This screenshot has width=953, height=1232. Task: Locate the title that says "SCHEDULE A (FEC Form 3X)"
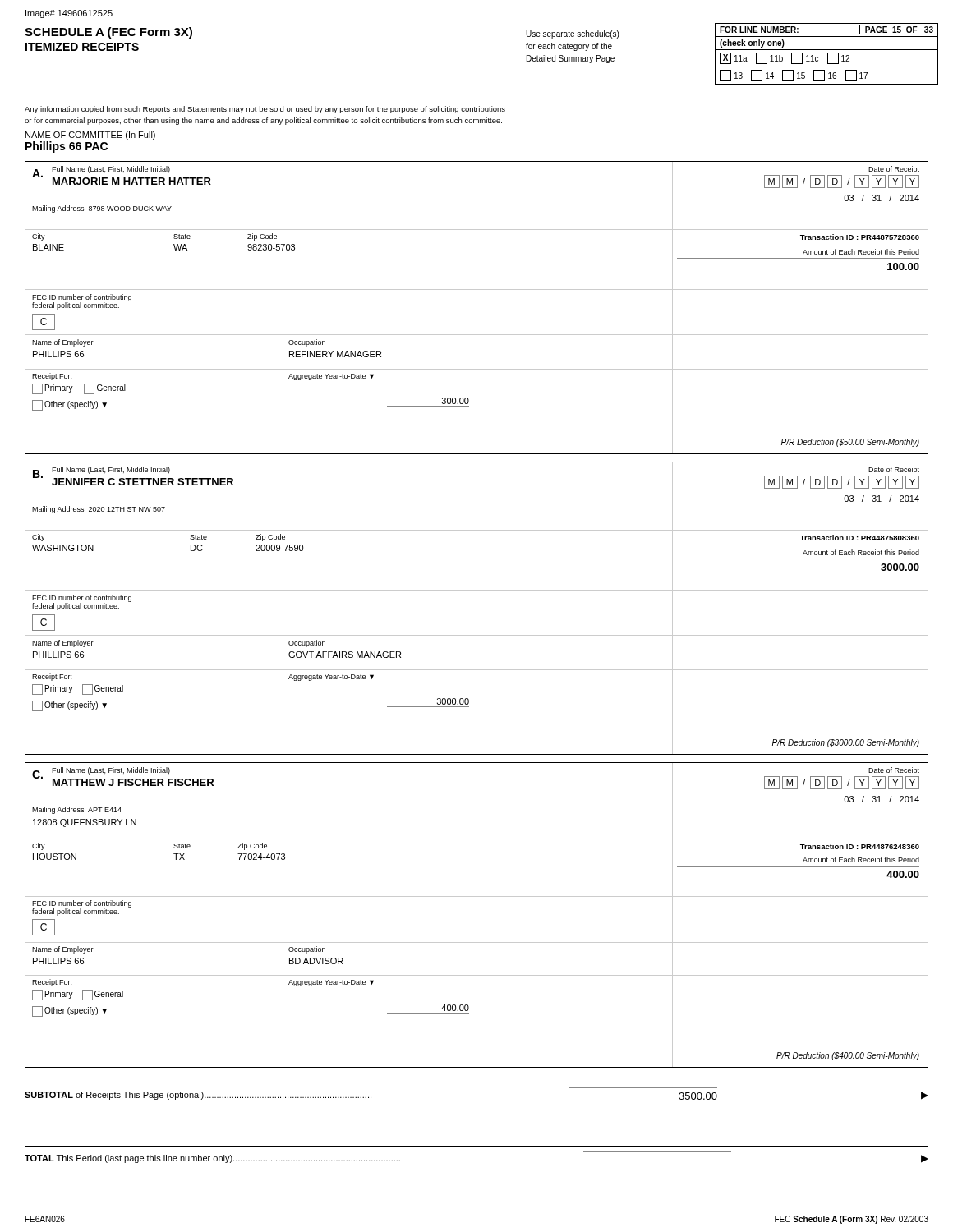point(108,33)
